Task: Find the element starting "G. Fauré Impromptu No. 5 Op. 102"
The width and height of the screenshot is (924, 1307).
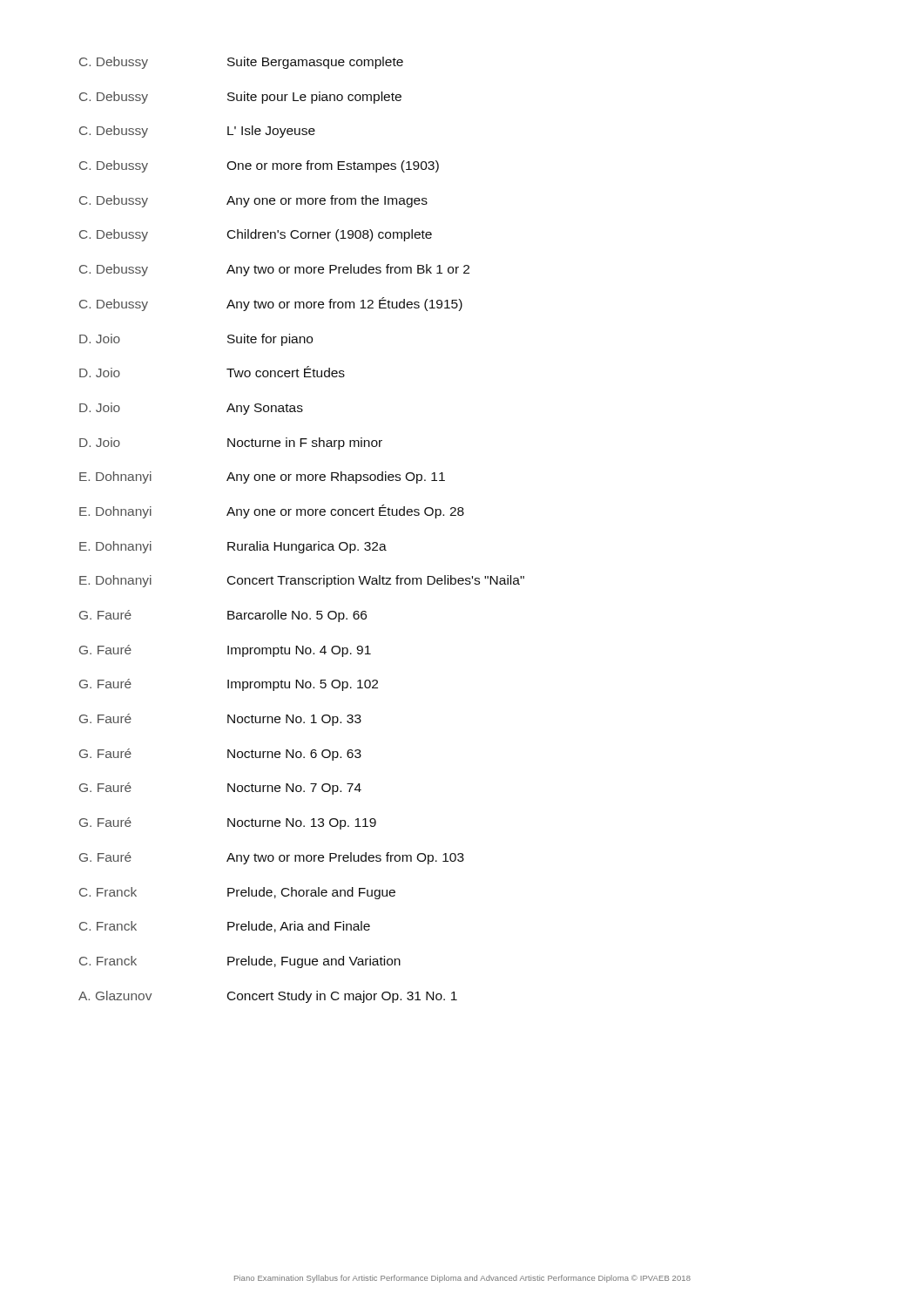Action: tap(229, 685)
